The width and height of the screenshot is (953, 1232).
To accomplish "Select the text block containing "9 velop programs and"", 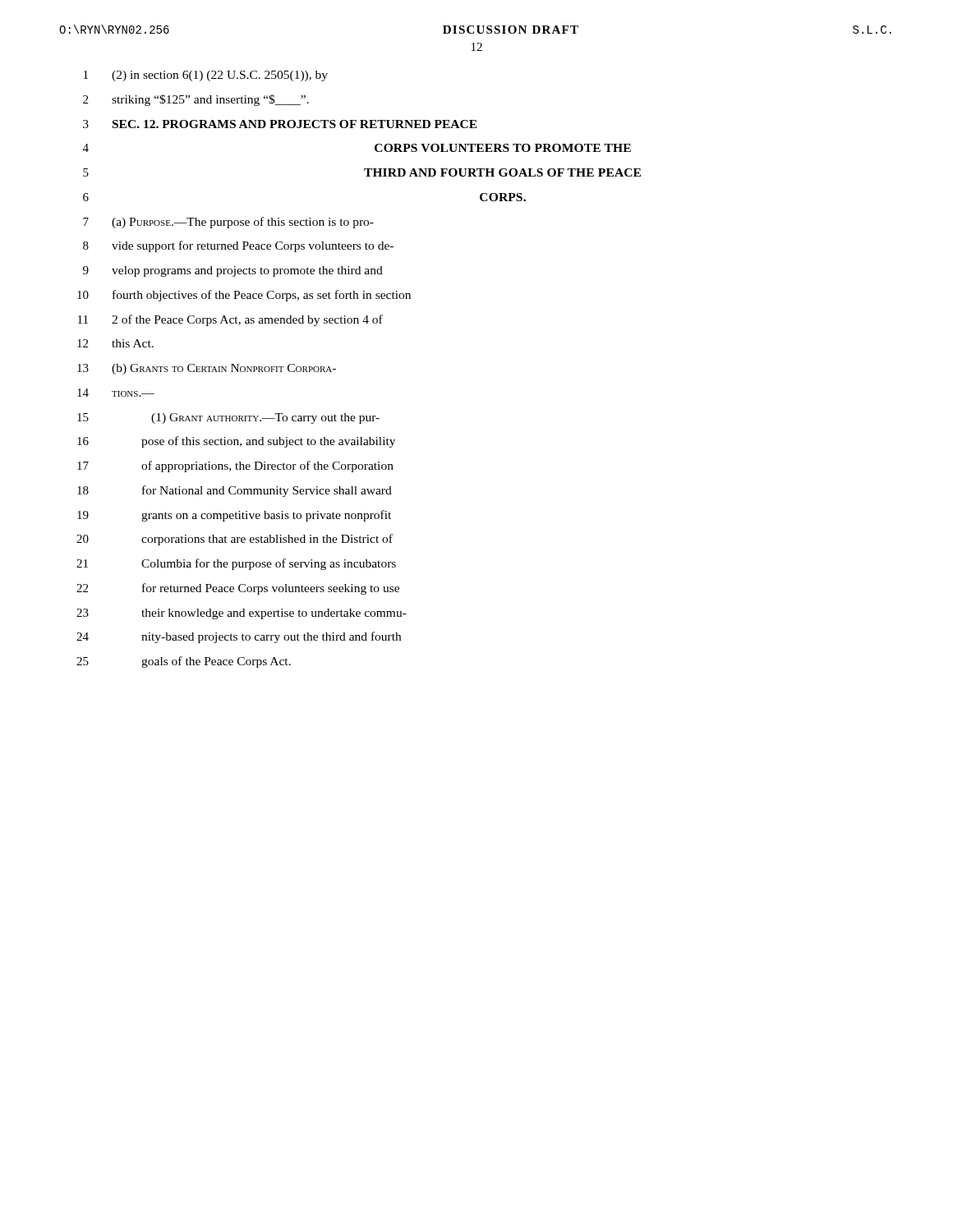I will 221,270.
